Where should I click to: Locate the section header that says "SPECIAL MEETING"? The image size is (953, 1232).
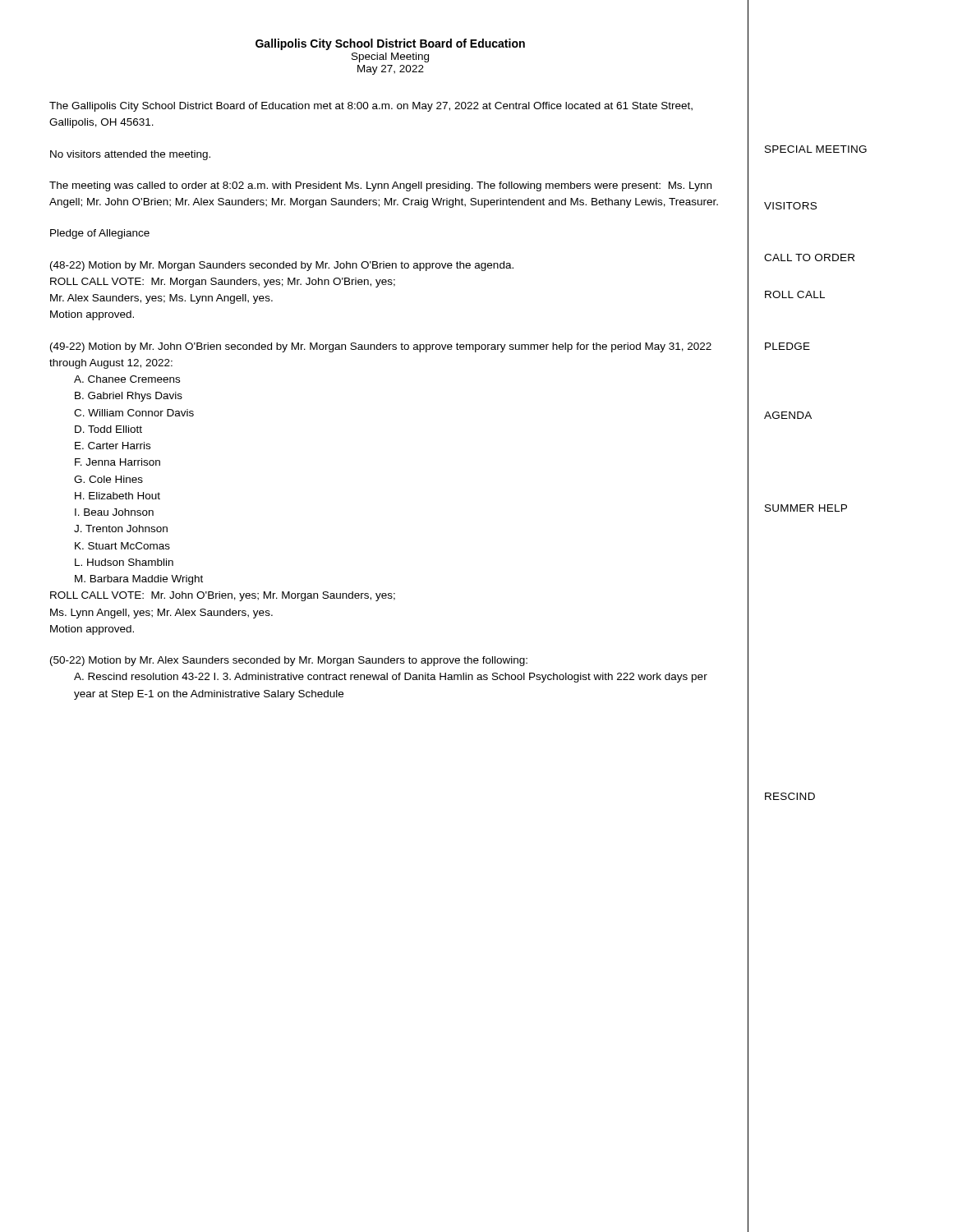pyautogui.click(x=816, y=149)
